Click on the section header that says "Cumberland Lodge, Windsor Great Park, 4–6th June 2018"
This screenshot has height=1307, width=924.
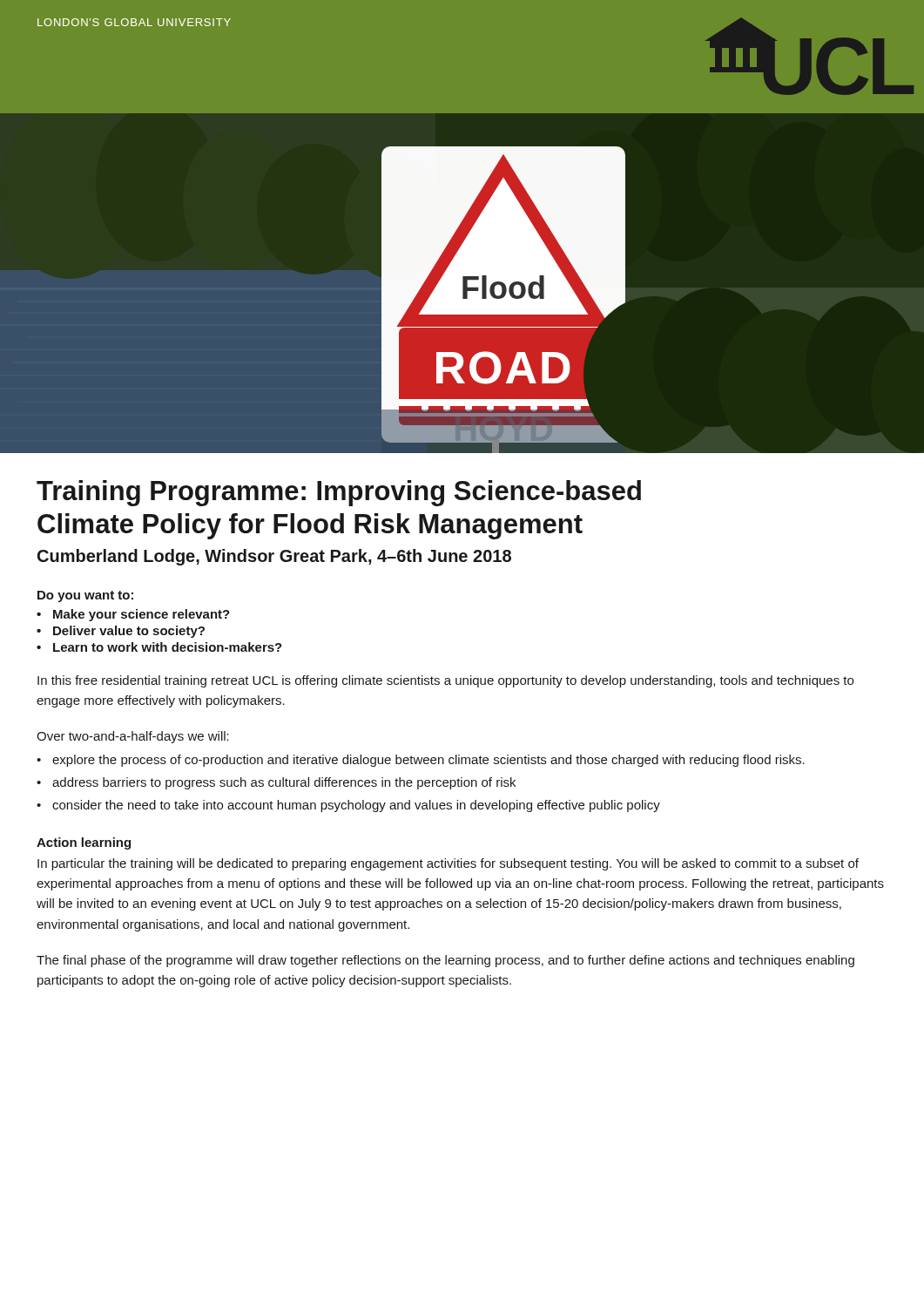pos(274,556)
